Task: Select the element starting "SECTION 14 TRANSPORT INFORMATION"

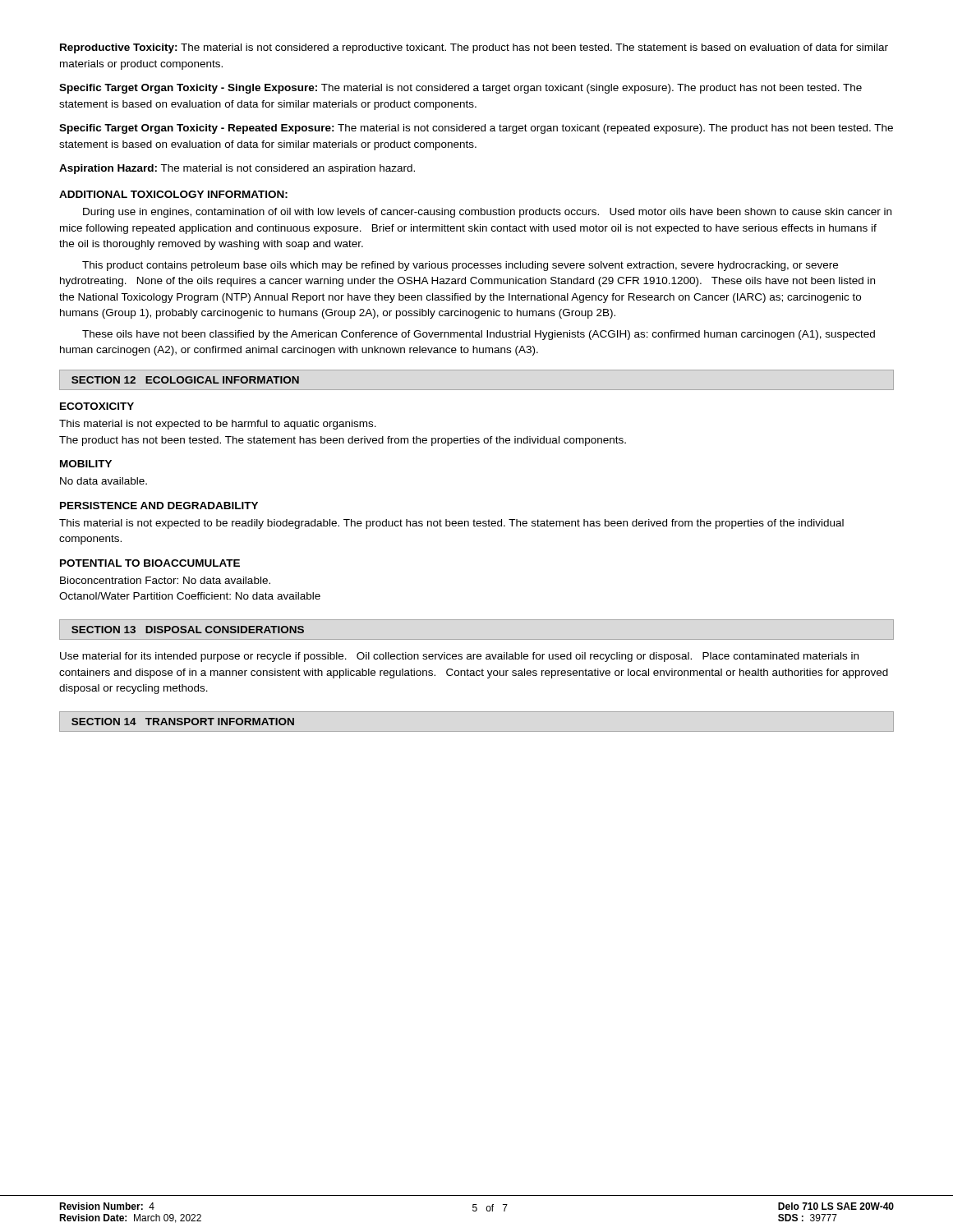Action: 181,721
